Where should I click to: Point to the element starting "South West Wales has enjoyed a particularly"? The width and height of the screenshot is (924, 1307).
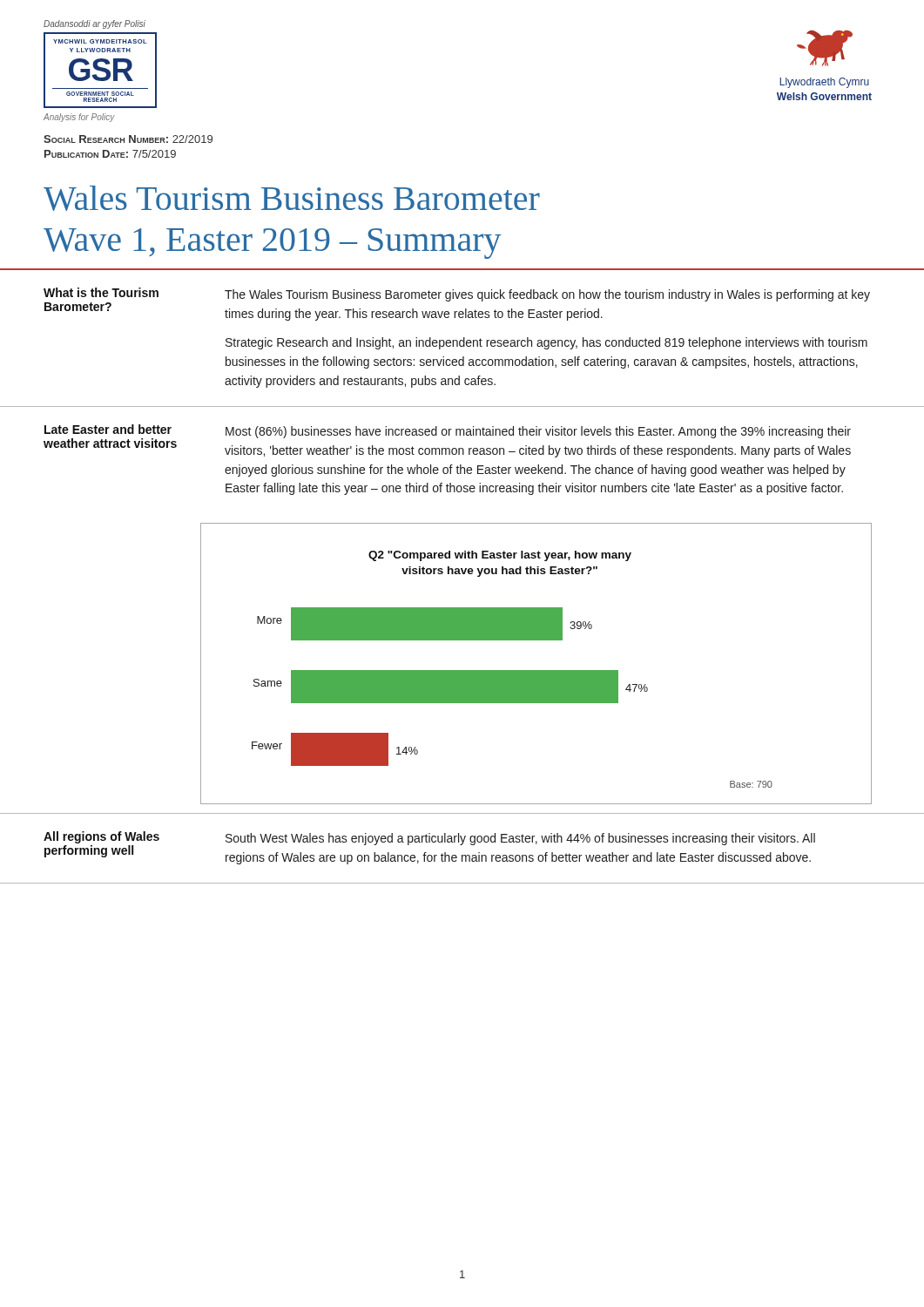point(520,848)
